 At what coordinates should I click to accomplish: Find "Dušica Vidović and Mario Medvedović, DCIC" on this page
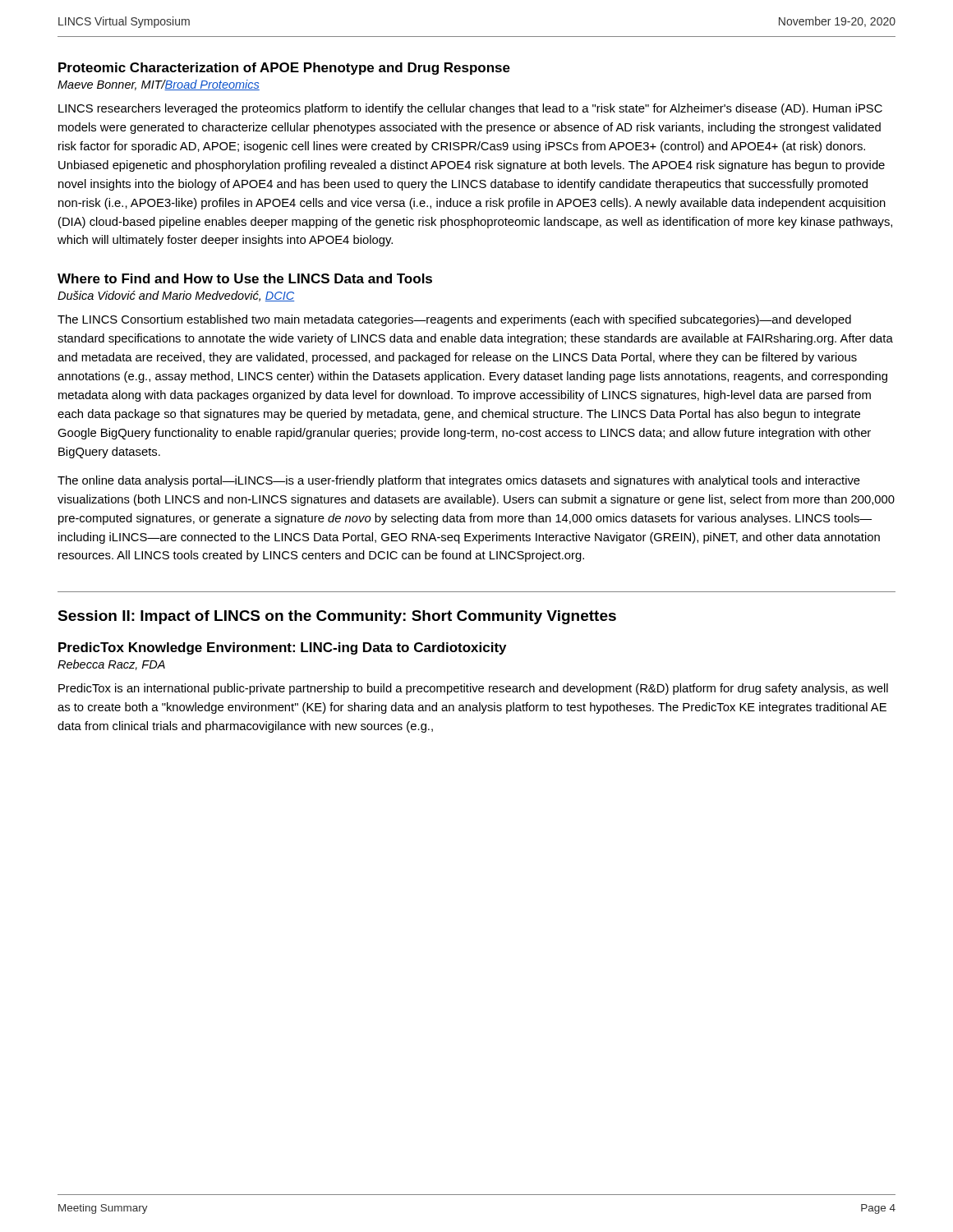pyautogui.click(x=176, y=296)
